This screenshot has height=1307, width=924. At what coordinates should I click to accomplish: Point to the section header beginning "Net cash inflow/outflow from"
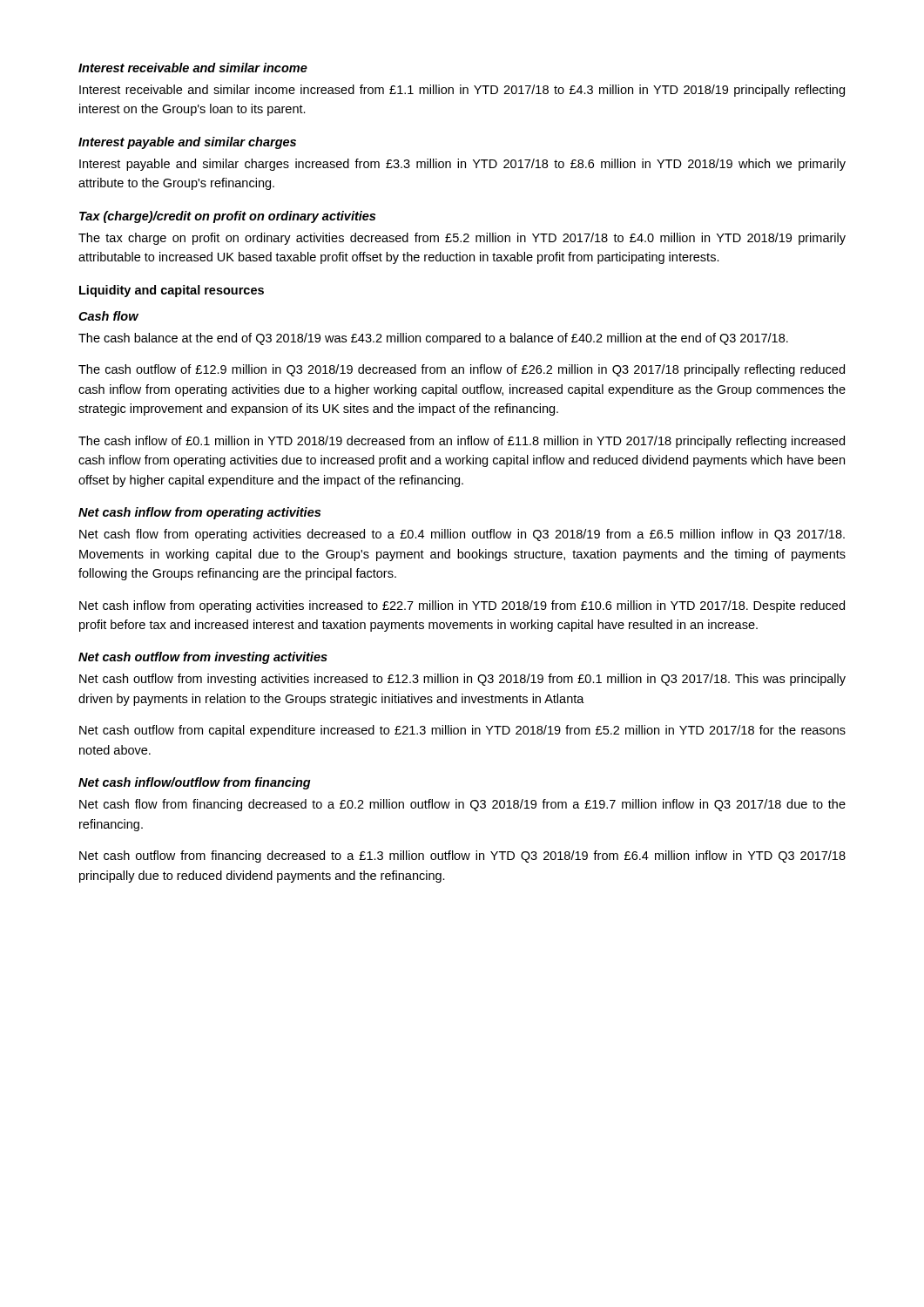coord(194,783)
